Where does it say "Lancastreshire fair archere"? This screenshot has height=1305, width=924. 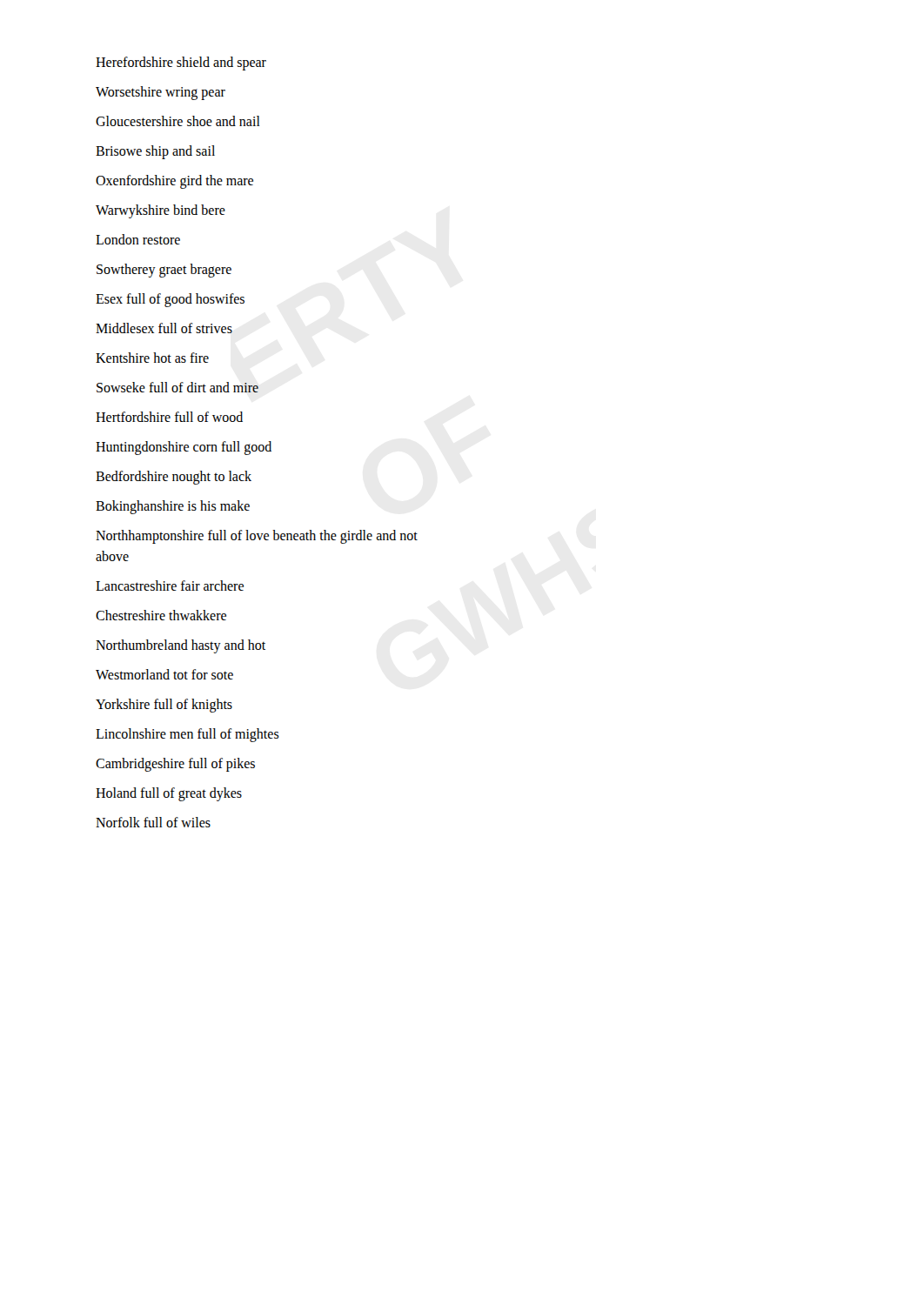pyautogui.click(x=170, y=586)
